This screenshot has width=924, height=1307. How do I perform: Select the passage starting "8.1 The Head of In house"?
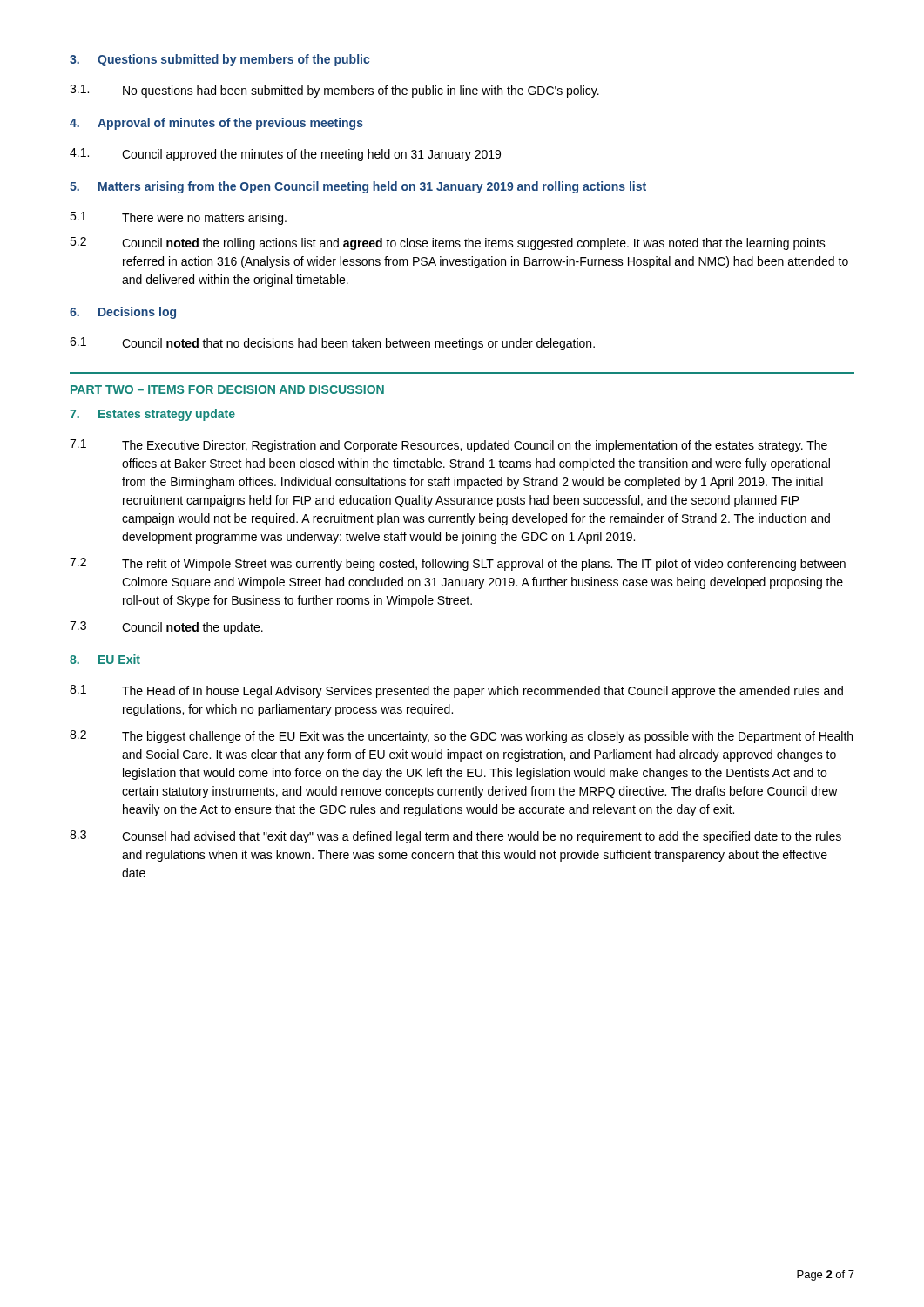[x=462, y=701]
